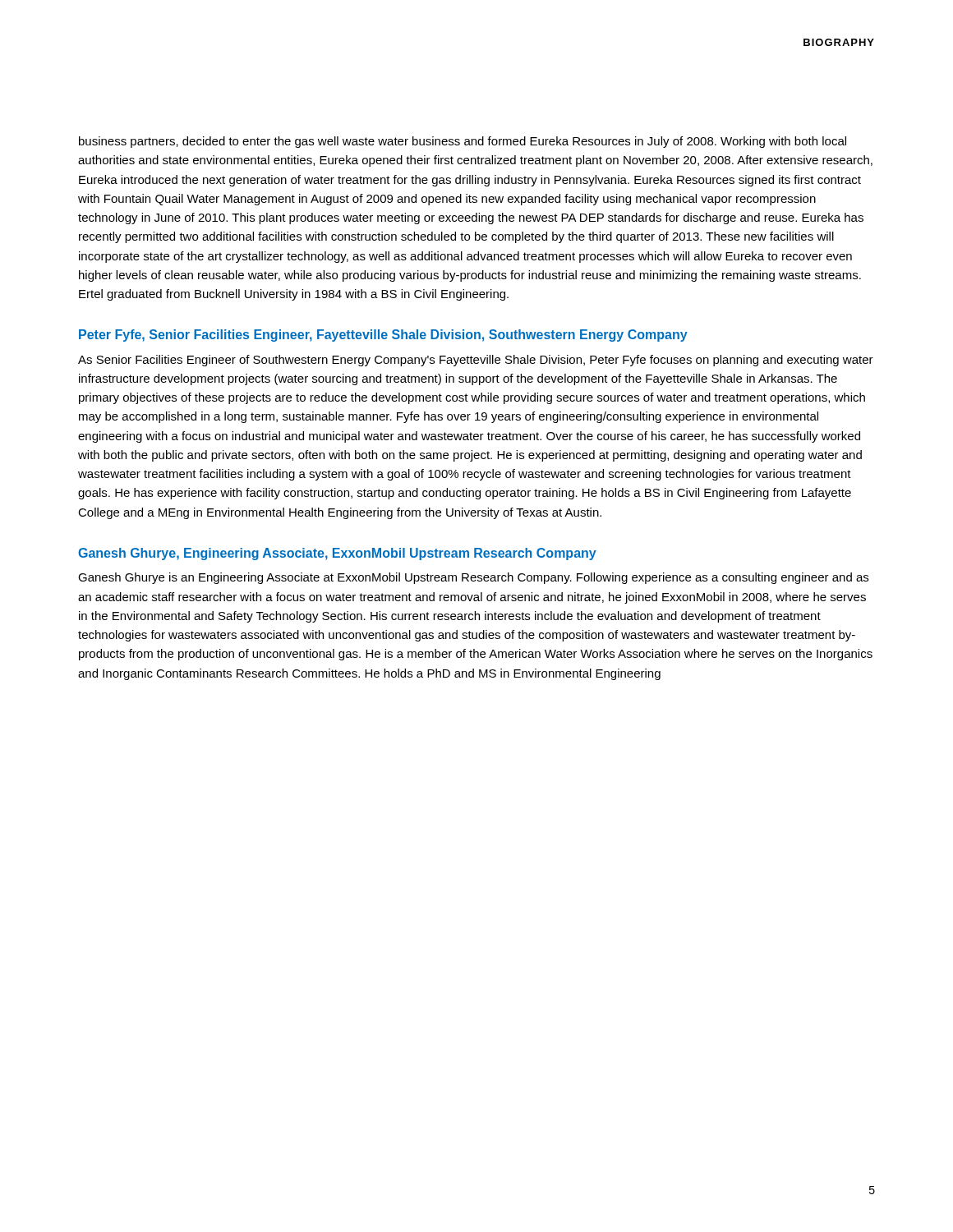Navigate to the element starting "Peter Fyfe, Senior Facilities"
The height and width of the screenshot is (1232, 953).
pos(383,335)
